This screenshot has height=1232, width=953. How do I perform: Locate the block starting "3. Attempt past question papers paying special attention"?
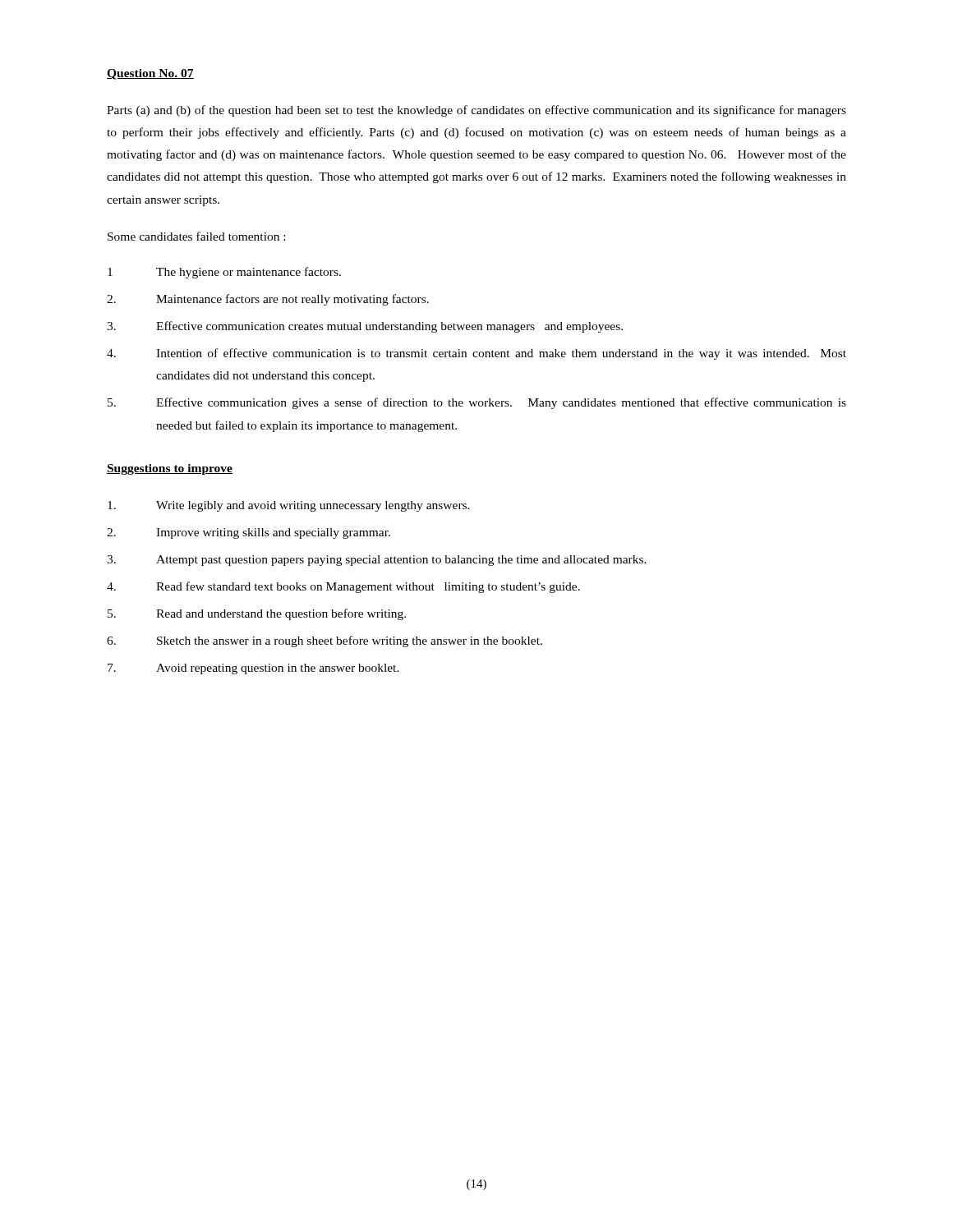click(476, 559)
